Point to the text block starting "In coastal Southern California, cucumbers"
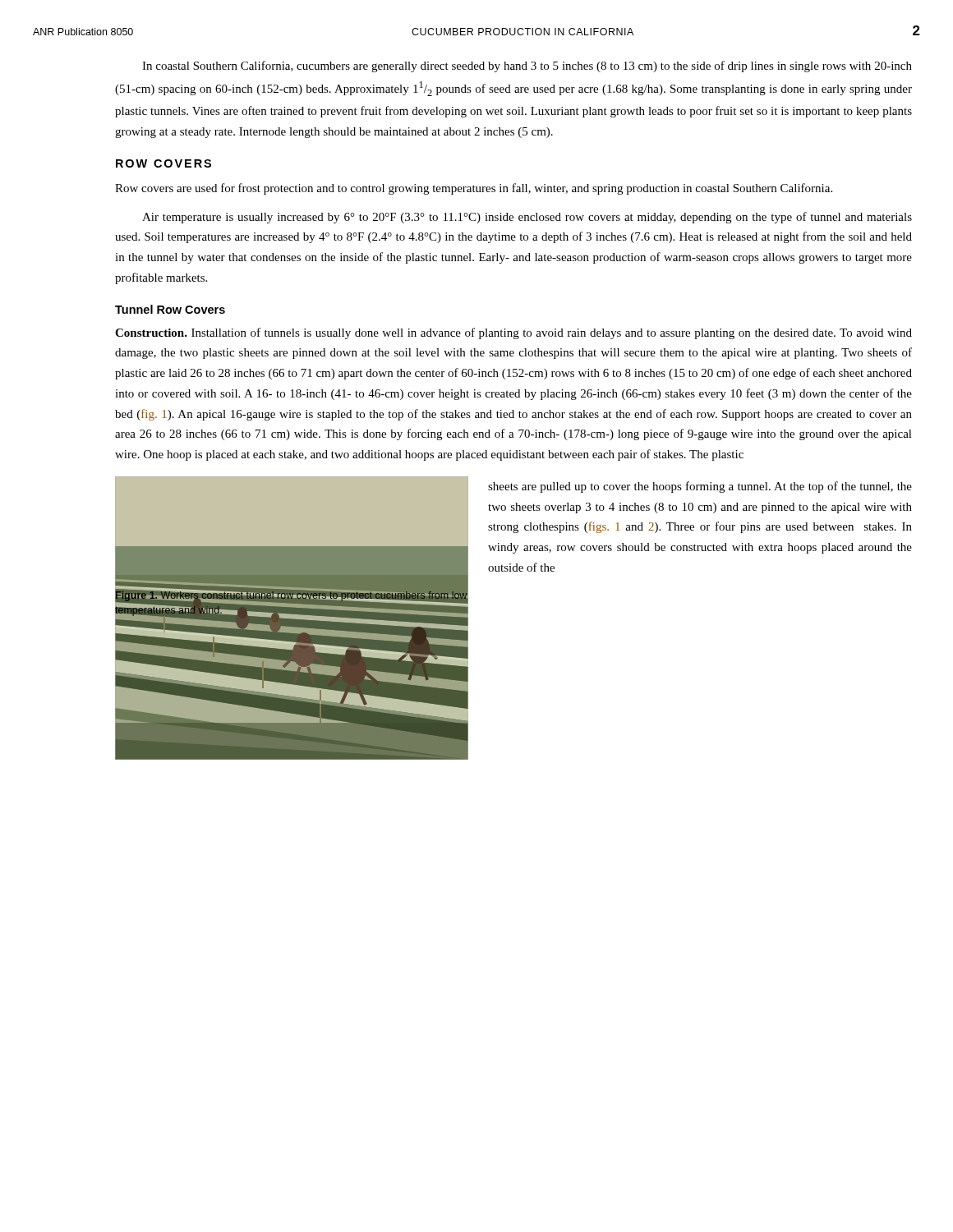This screenshot has width=953, height=1232. tap(513, 99)
